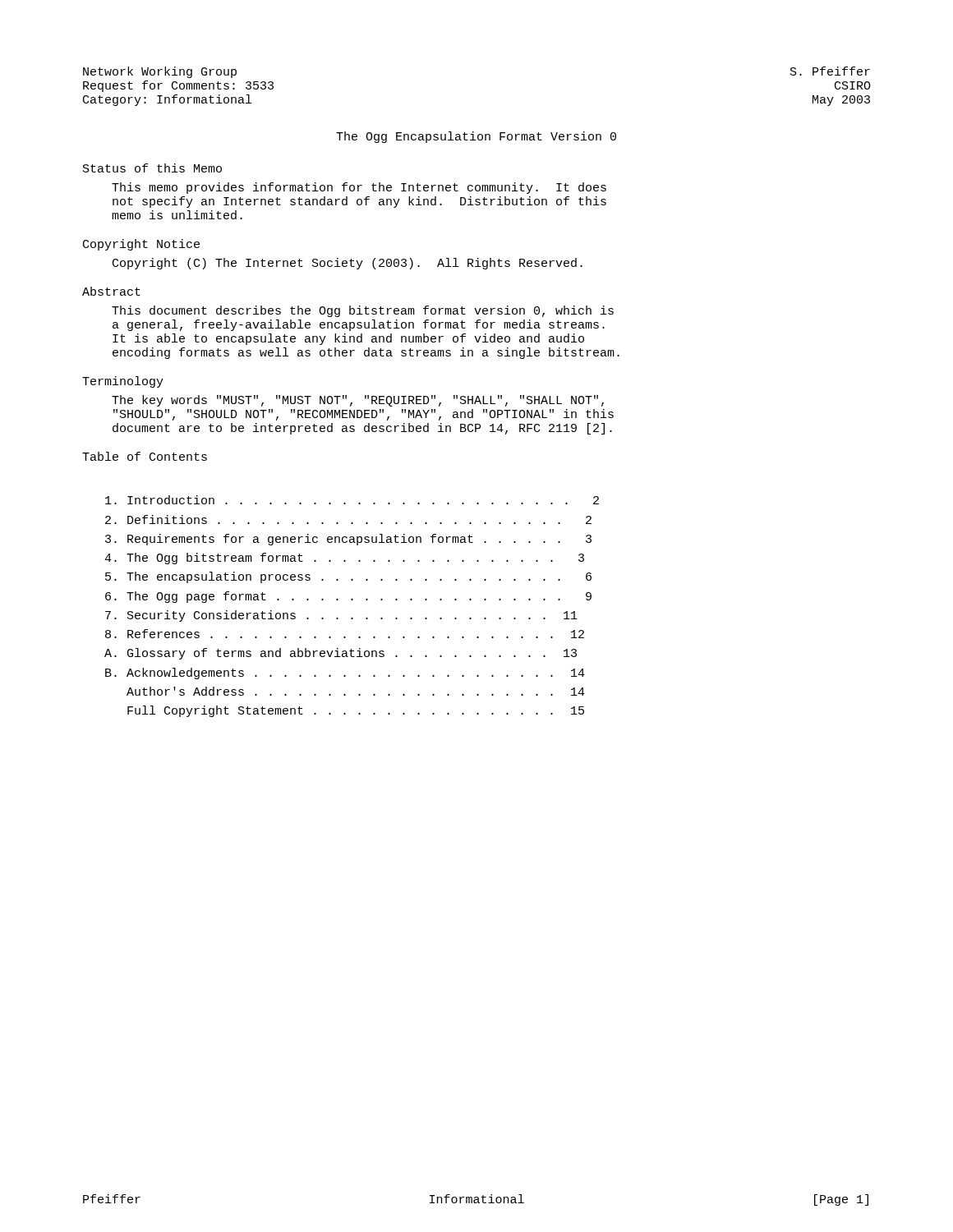Locate the passage starting "Status of this Memo"
The width and height of the screenshot is (953, 1232).
[x=152, y=170]
